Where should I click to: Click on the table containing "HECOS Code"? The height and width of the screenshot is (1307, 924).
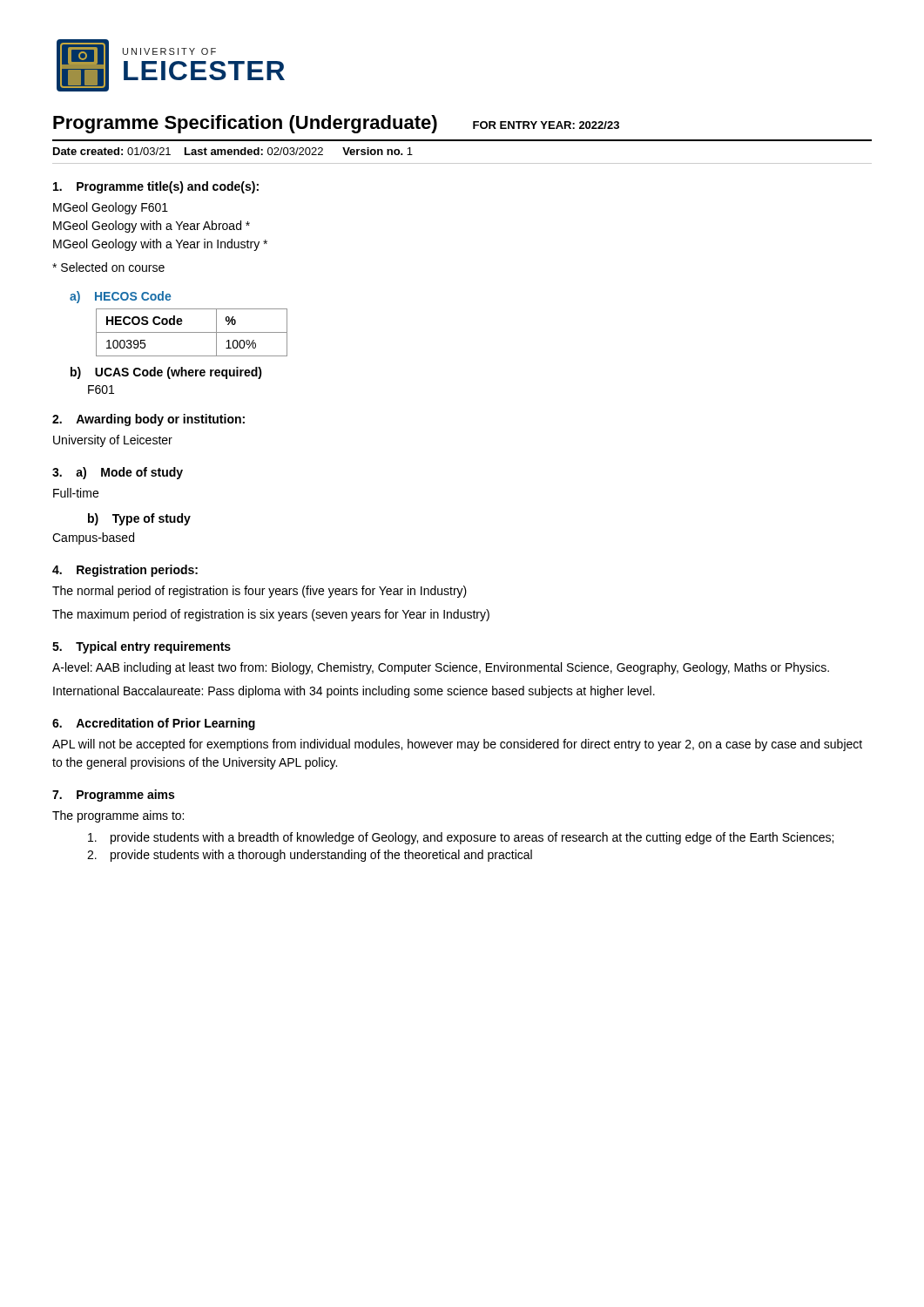pyautogui.click(x=475, y=332)
